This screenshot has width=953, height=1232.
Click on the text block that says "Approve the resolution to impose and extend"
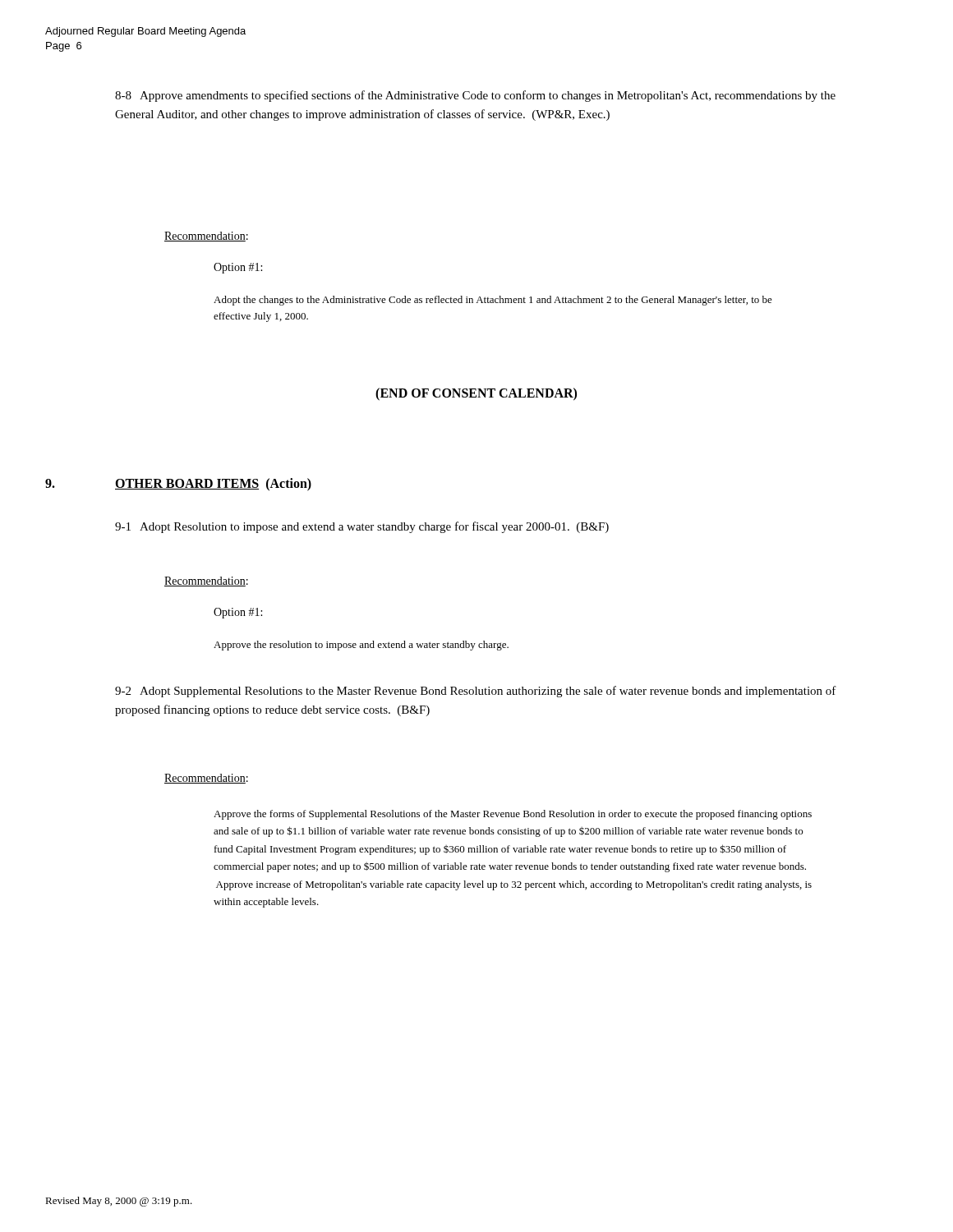pos(361,644)
